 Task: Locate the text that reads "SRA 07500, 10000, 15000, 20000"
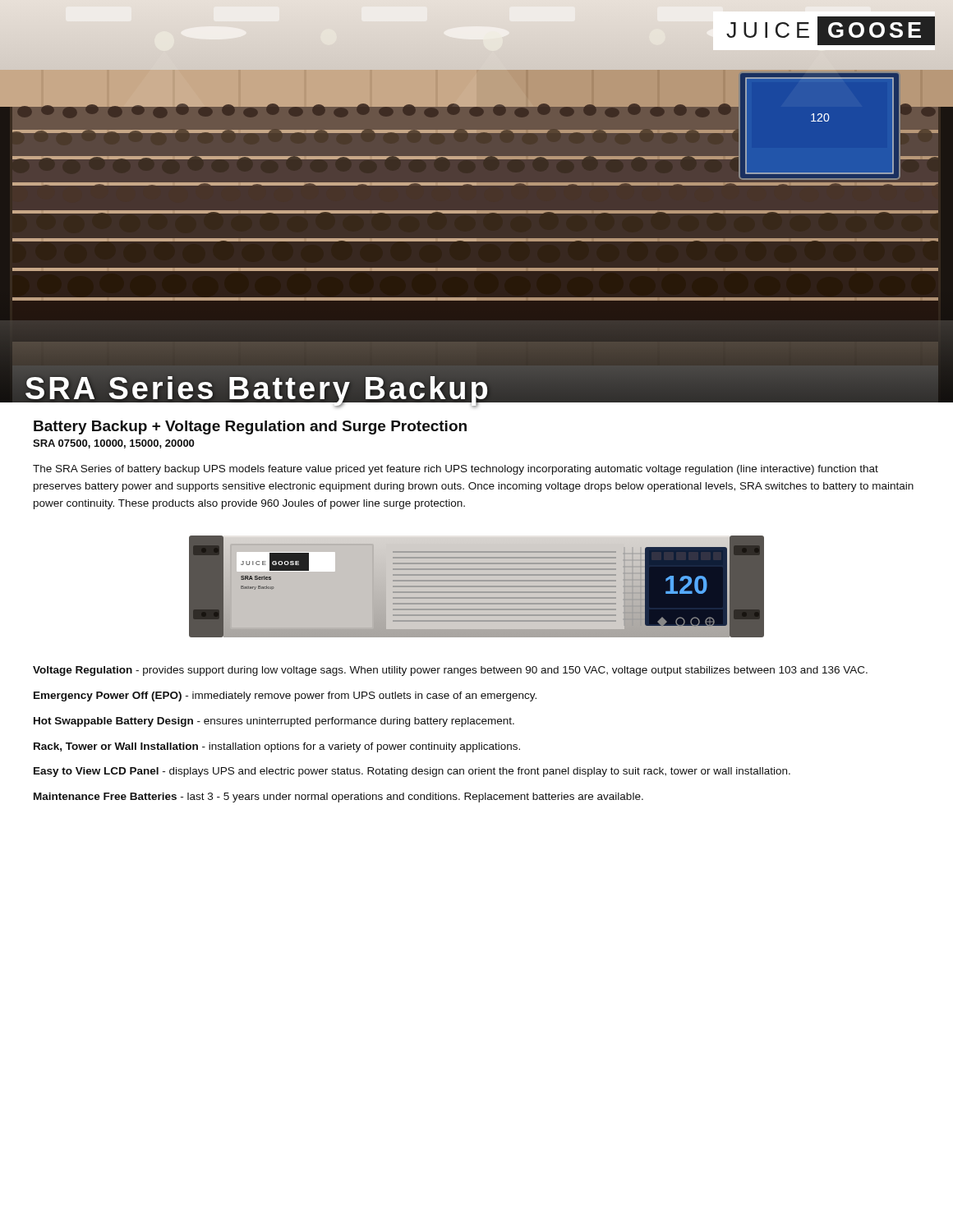tap(114, 443)
